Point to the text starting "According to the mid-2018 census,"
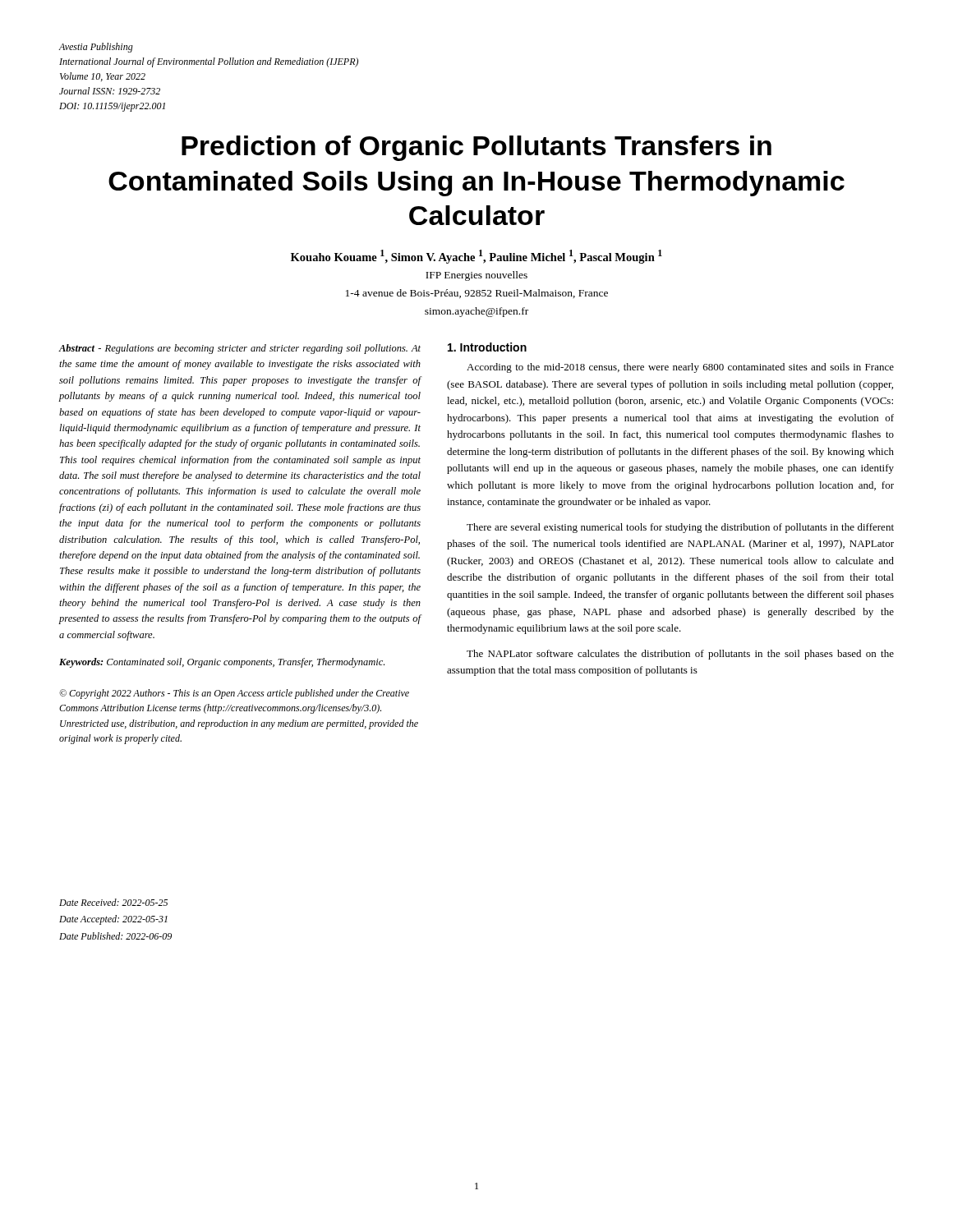953x1232 pixels. tap(670, 434)
